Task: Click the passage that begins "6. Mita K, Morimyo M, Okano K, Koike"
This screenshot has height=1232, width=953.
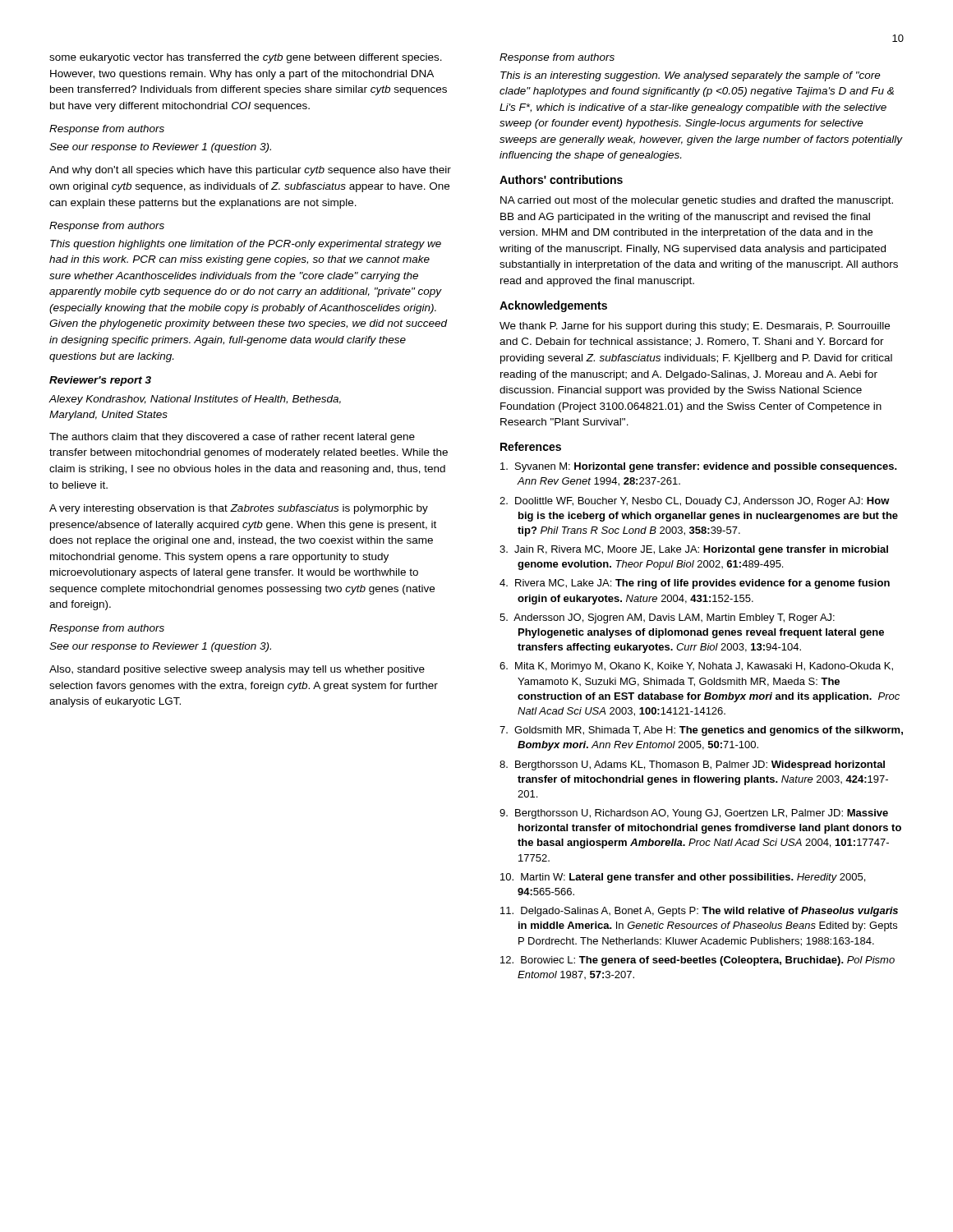Action: coord(700,688)
